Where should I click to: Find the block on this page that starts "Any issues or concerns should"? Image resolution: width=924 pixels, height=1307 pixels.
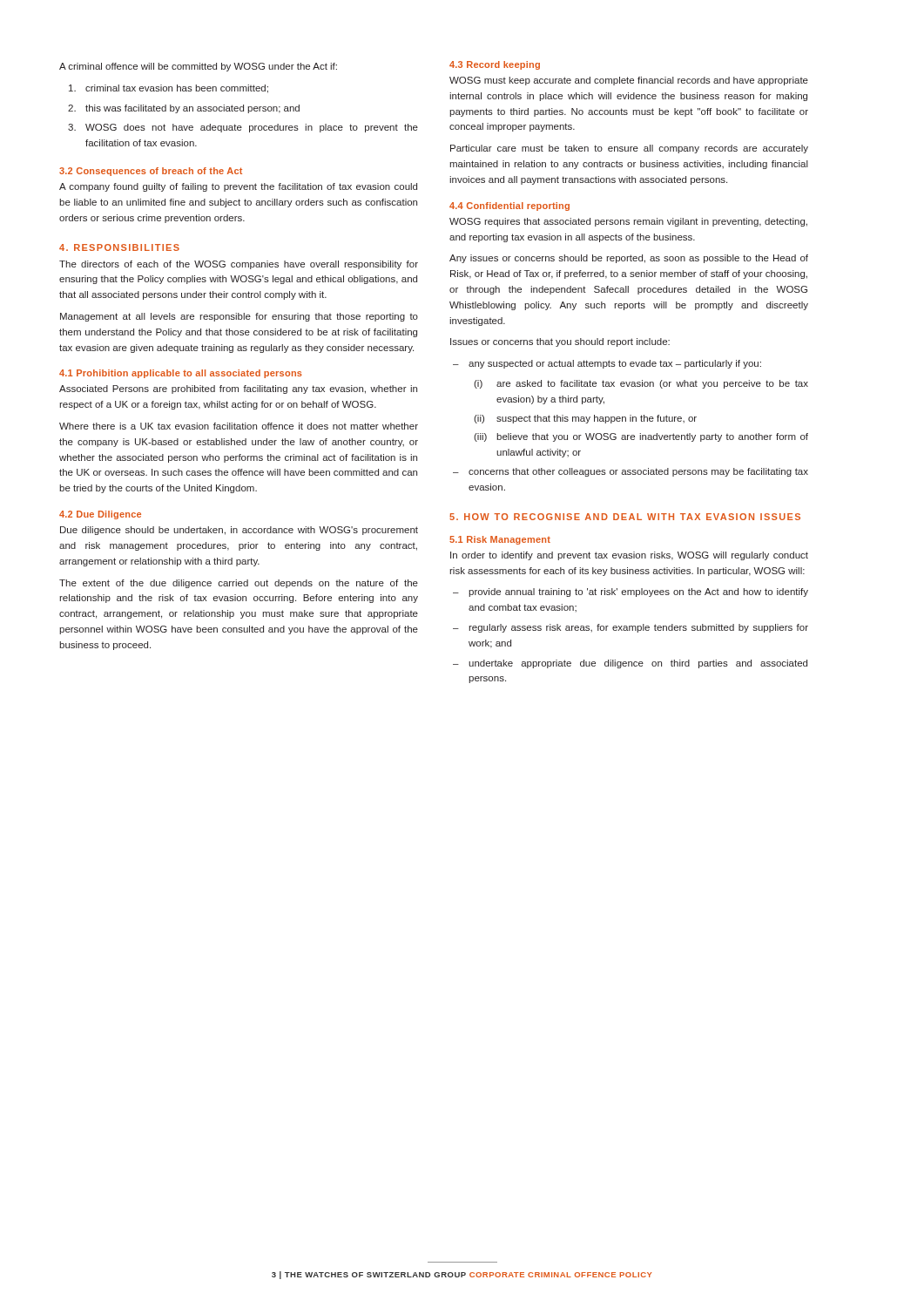[x=629, y=290]
